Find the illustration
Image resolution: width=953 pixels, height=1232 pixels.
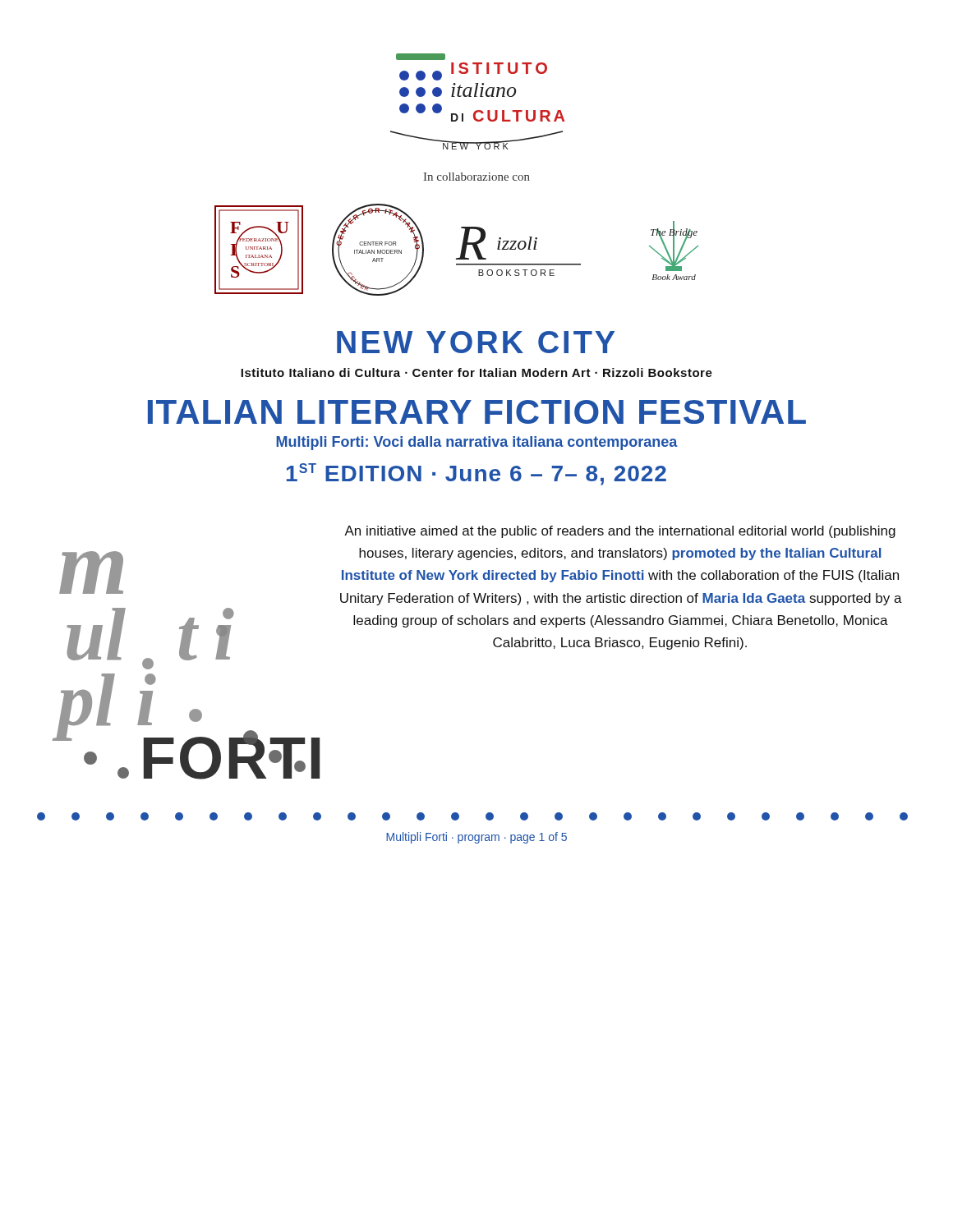click(x=189, y=645)
